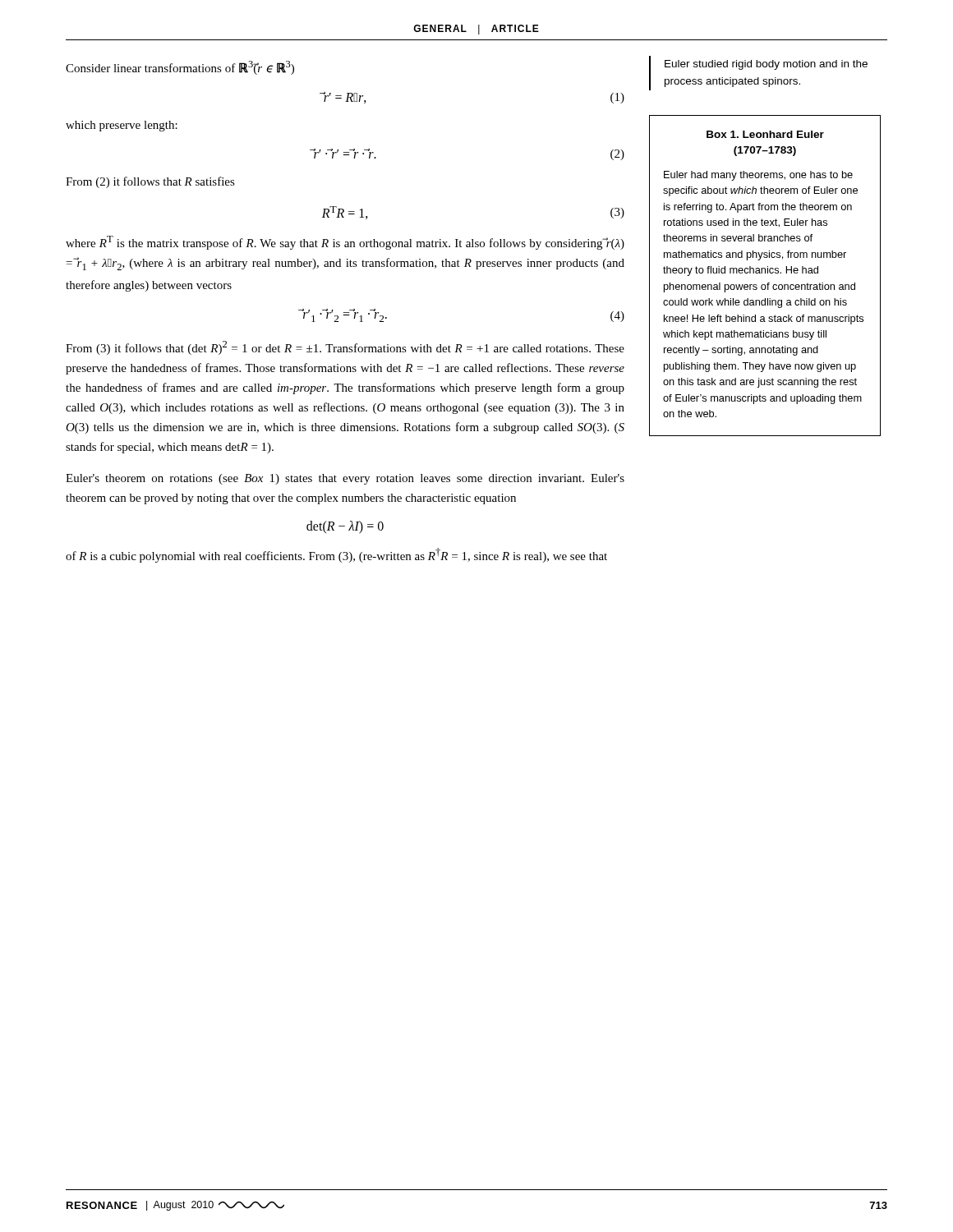Point to the block starting "Euler studied rigid body motion and"
953x1232 pixels.
point(766,72)
